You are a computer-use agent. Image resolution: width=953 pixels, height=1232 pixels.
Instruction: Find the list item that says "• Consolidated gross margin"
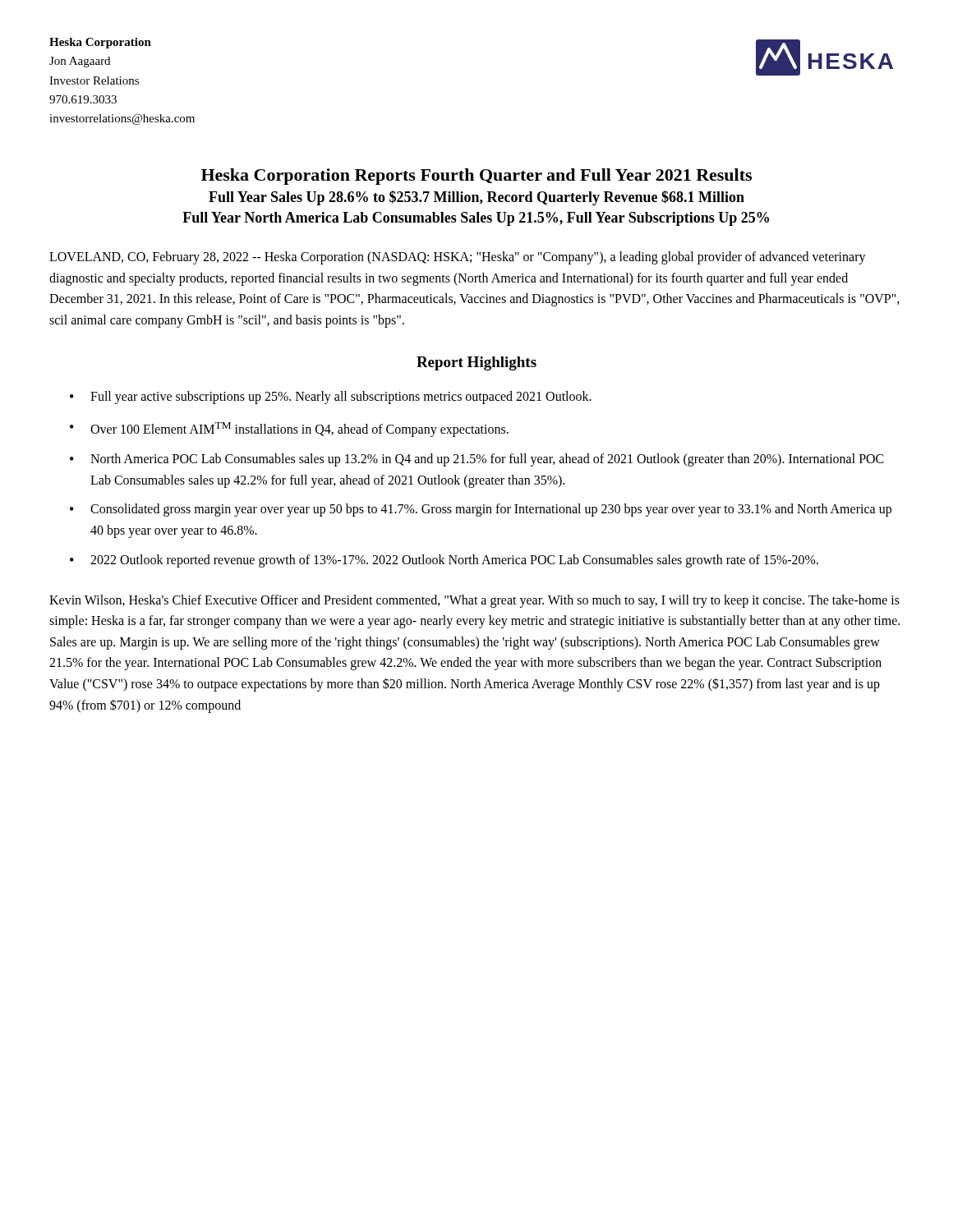(486, 520)
